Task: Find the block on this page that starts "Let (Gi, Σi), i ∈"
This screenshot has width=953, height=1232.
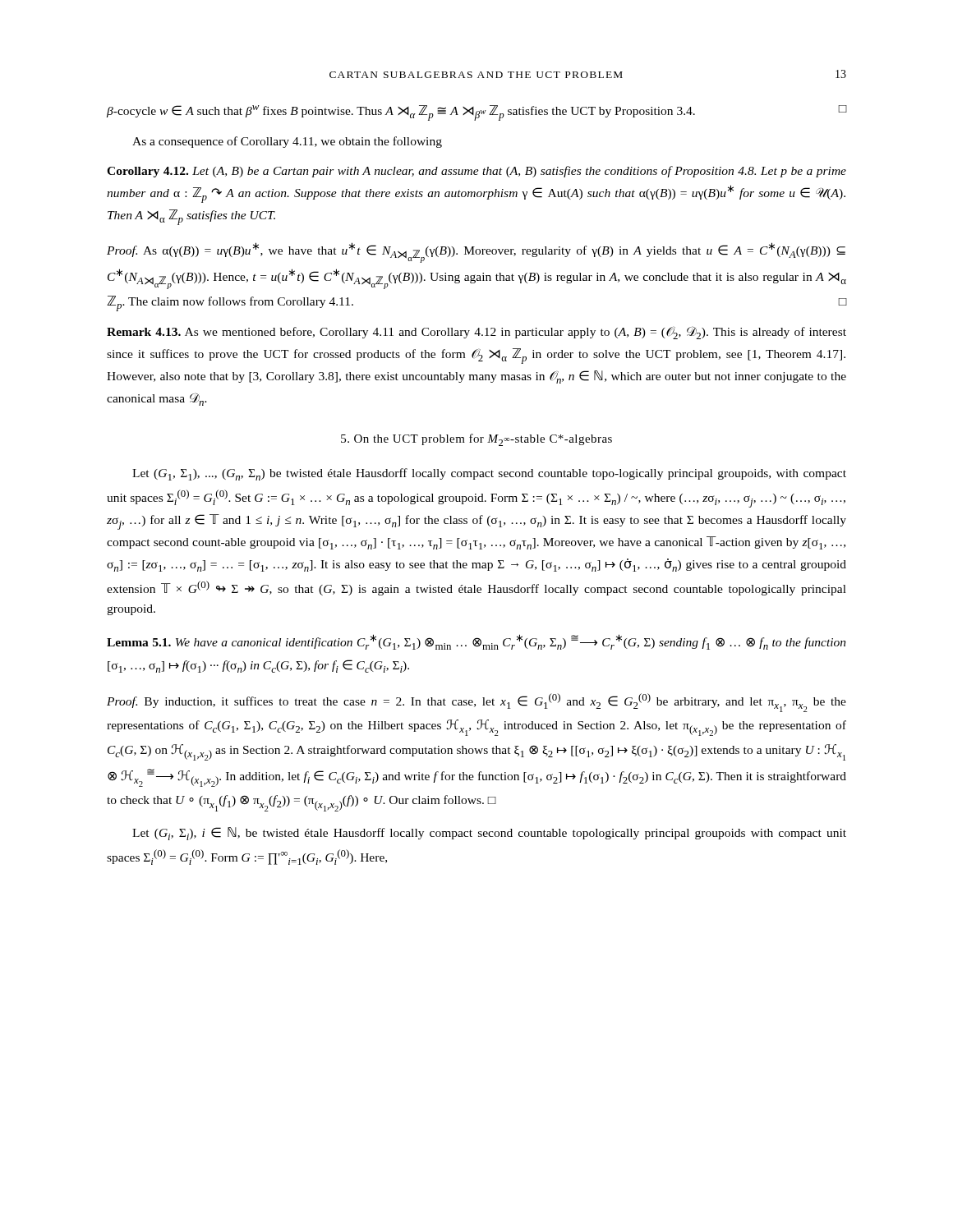Action: click(476, 846)
